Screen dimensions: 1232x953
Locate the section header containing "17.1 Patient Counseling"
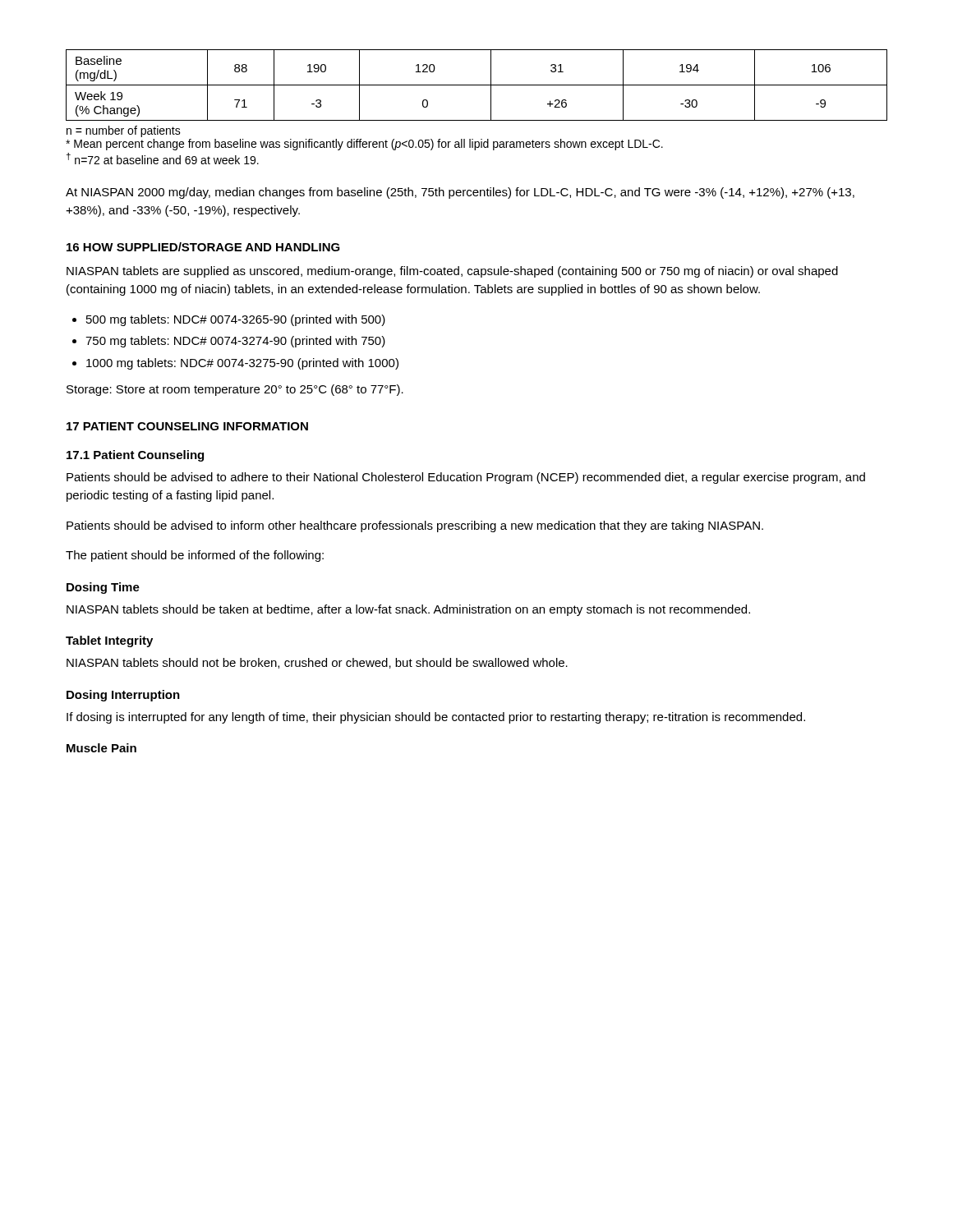[x=135, y=454]
